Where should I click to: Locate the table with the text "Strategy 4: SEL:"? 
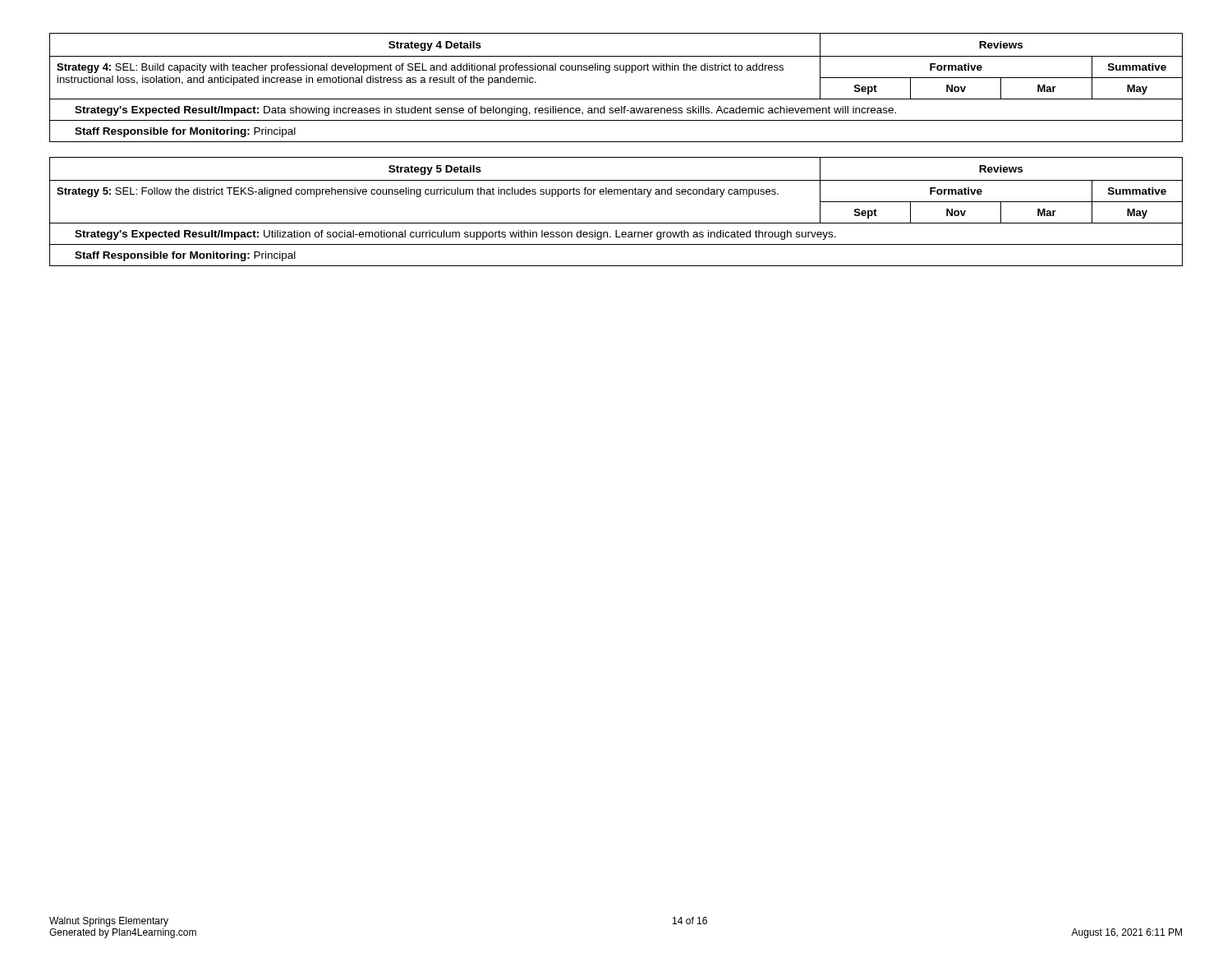[616, 87]
